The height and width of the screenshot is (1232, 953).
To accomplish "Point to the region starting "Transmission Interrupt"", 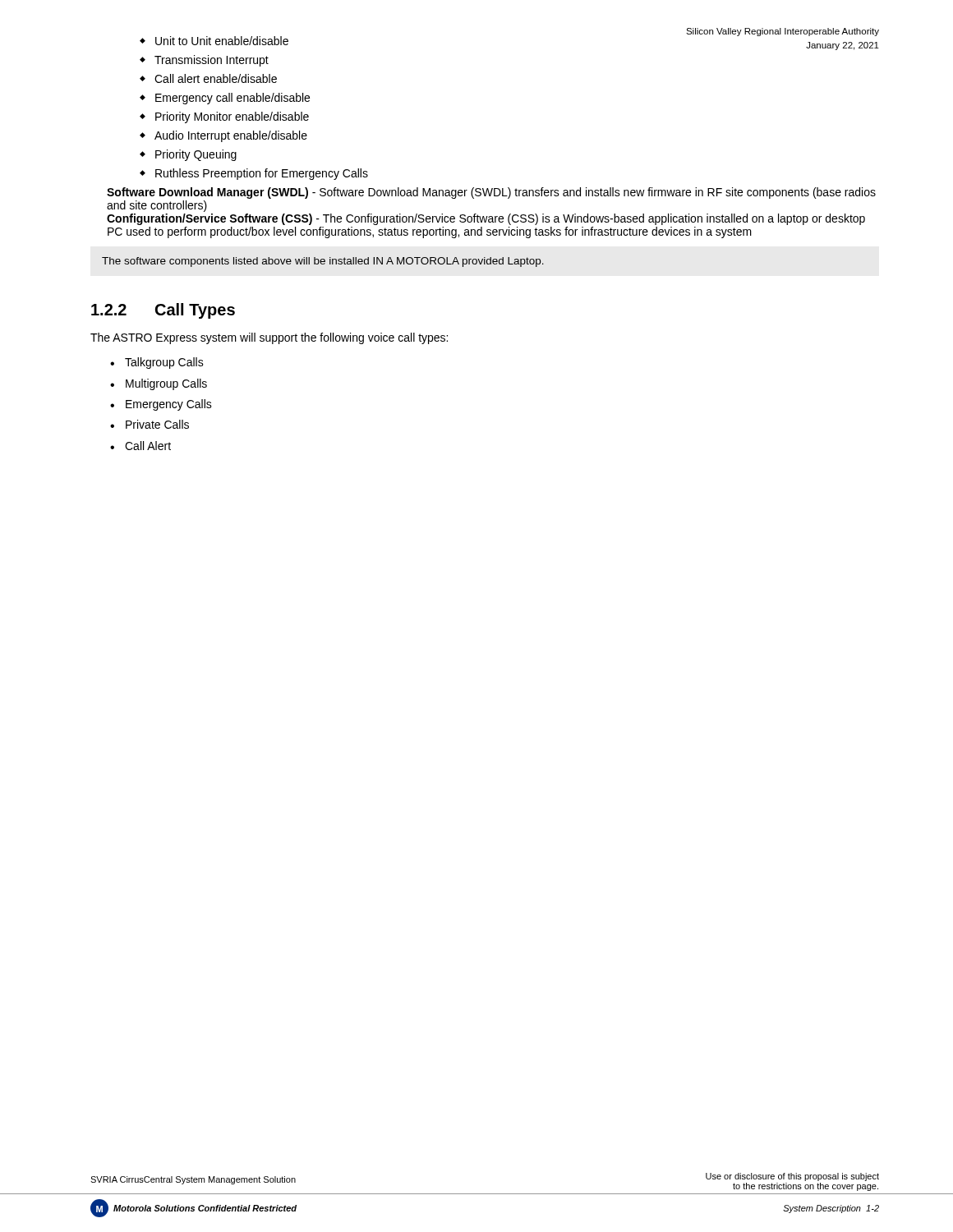I will pyautogui.click(x=204, y=61).
